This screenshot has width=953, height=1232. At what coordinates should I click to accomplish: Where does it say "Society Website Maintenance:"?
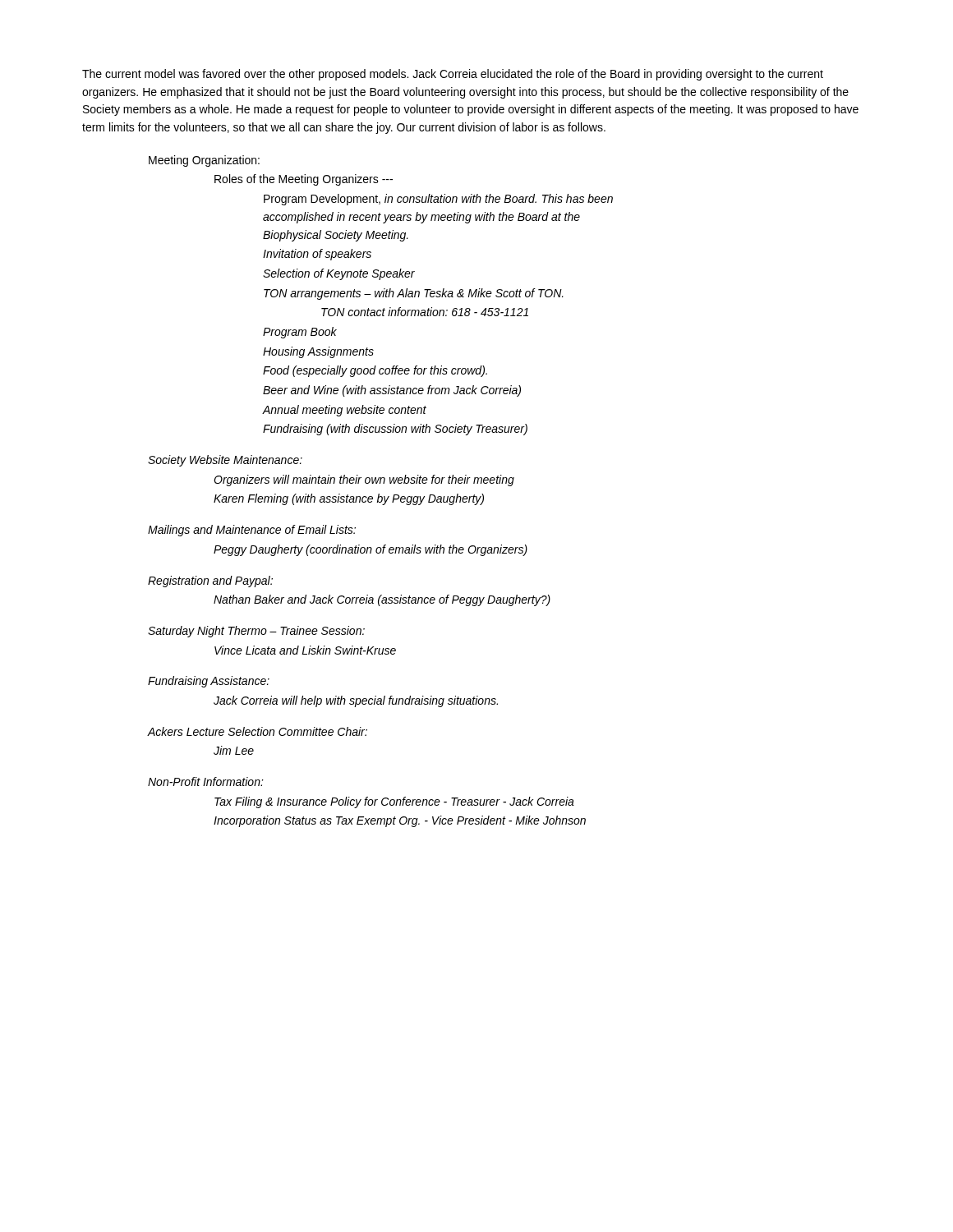225,460
